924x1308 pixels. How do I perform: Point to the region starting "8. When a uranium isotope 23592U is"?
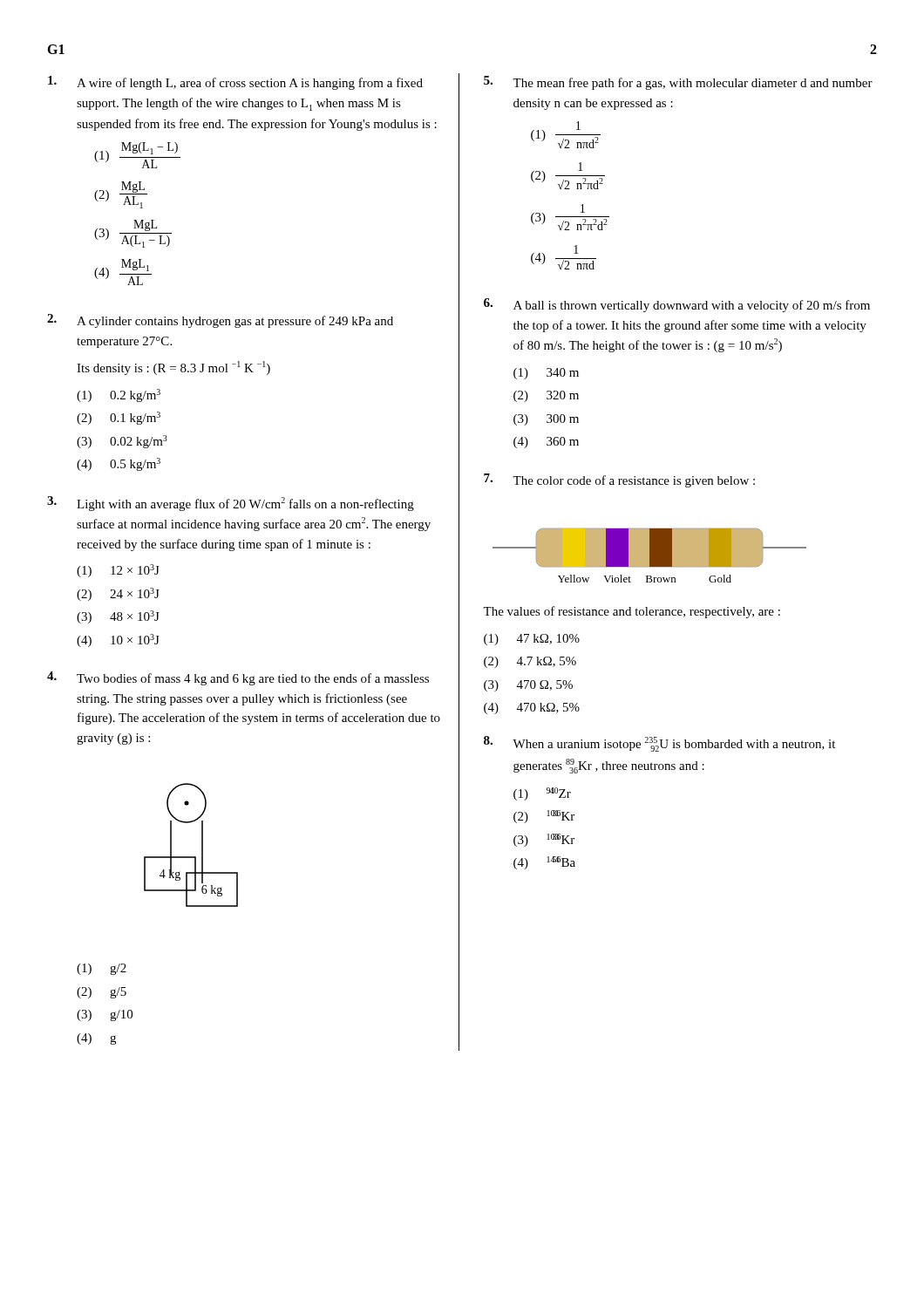pyautogui.click(x=659, y=744)
